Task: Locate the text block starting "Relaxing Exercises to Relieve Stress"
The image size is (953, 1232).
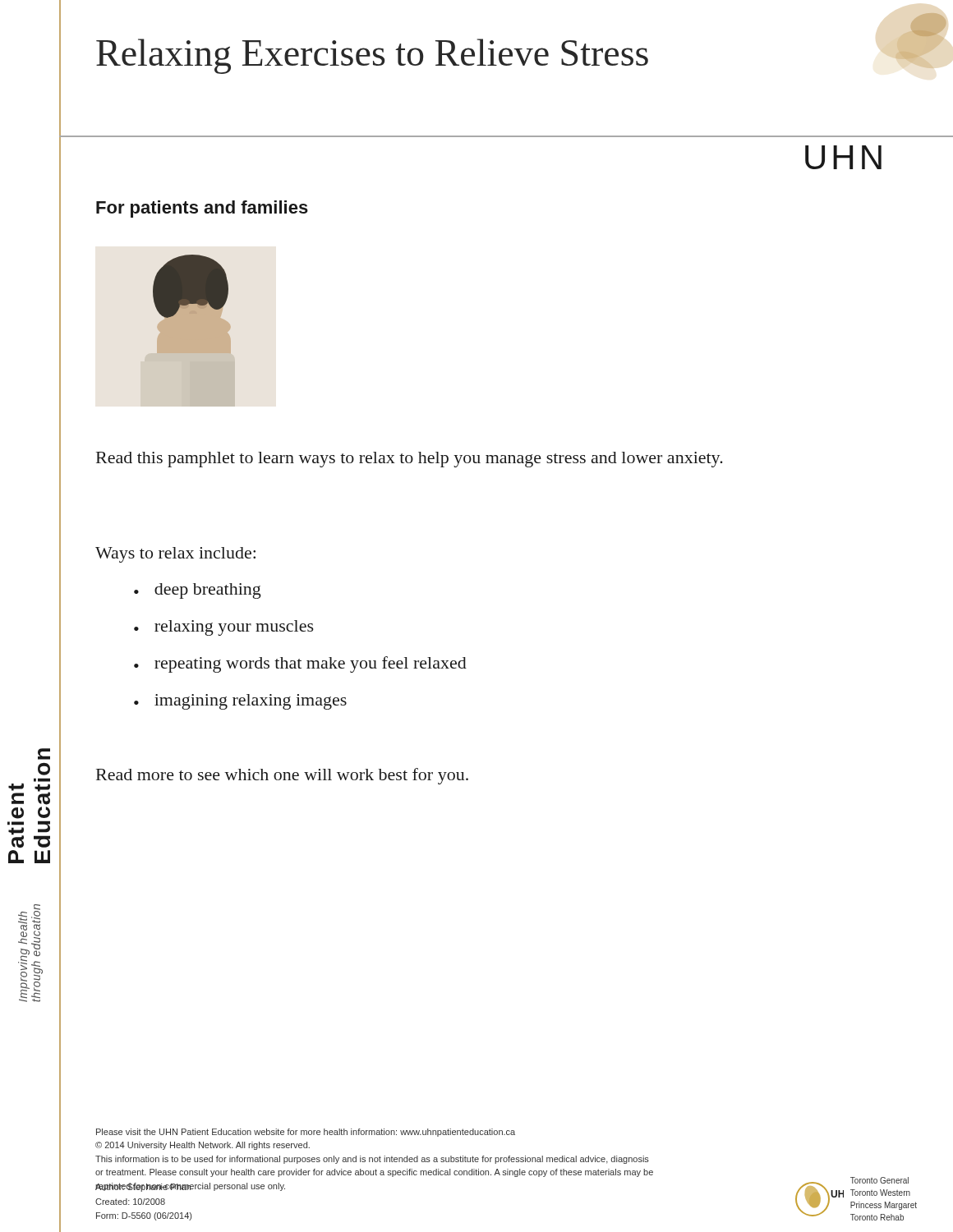Action: [372, 53]
